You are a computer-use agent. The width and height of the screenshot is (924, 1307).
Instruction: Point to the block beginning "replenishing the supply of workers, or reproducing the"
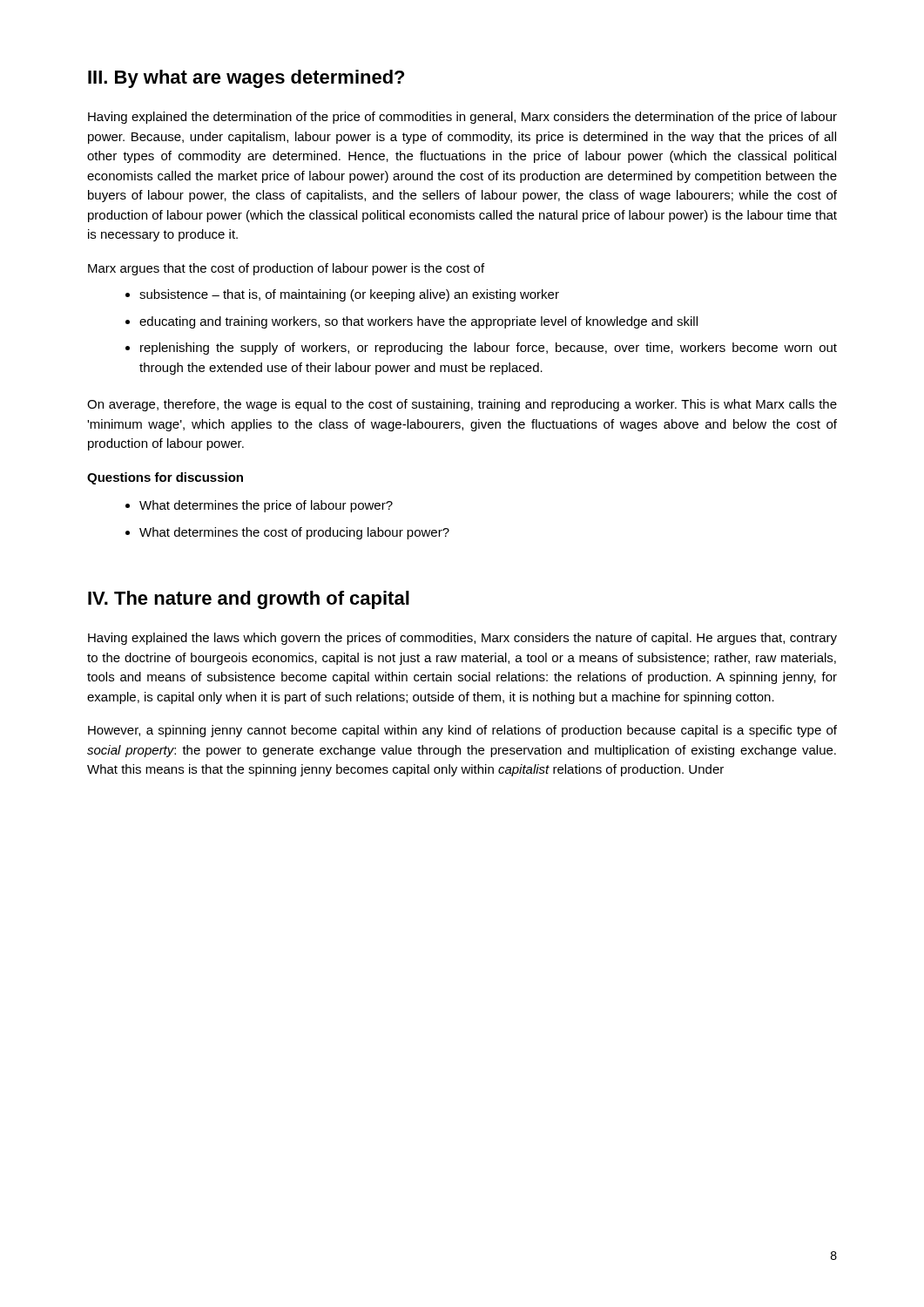coord(488,357)
